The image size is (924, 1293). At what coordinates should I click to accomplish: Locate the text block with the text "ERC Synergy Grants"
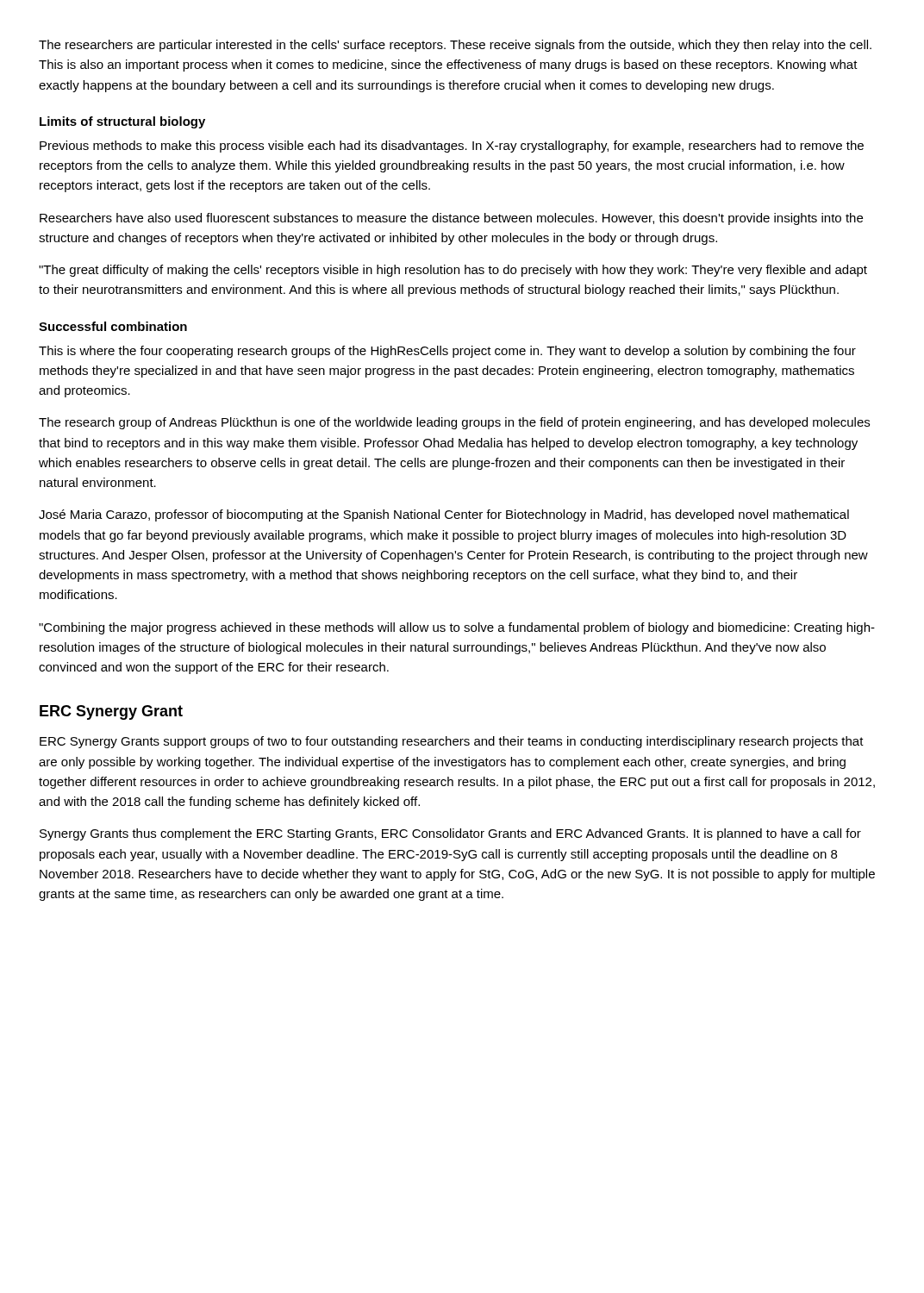point(457,771)
